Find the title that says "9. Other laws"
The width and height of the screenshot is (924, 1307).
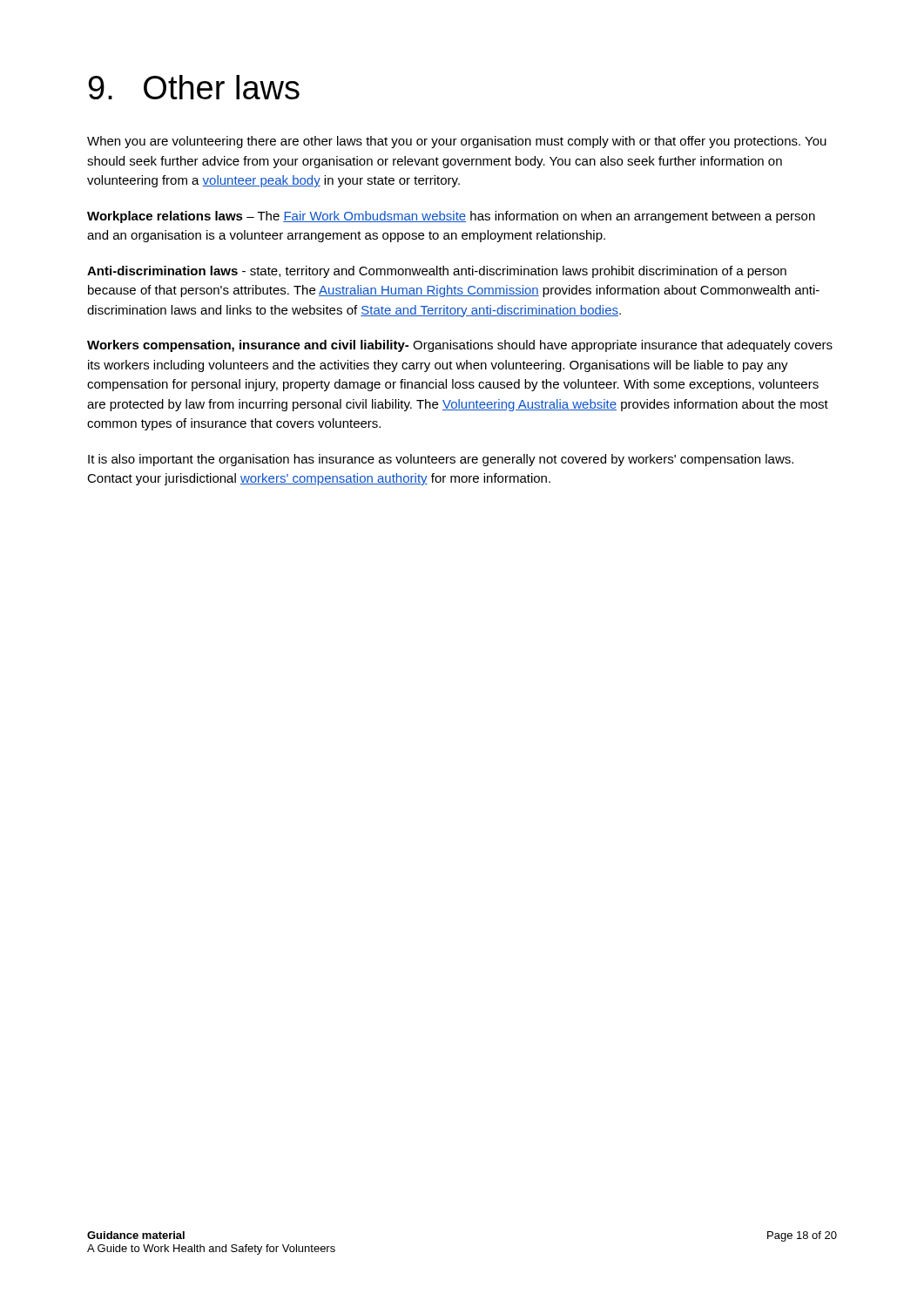click(x=194, y=87)
